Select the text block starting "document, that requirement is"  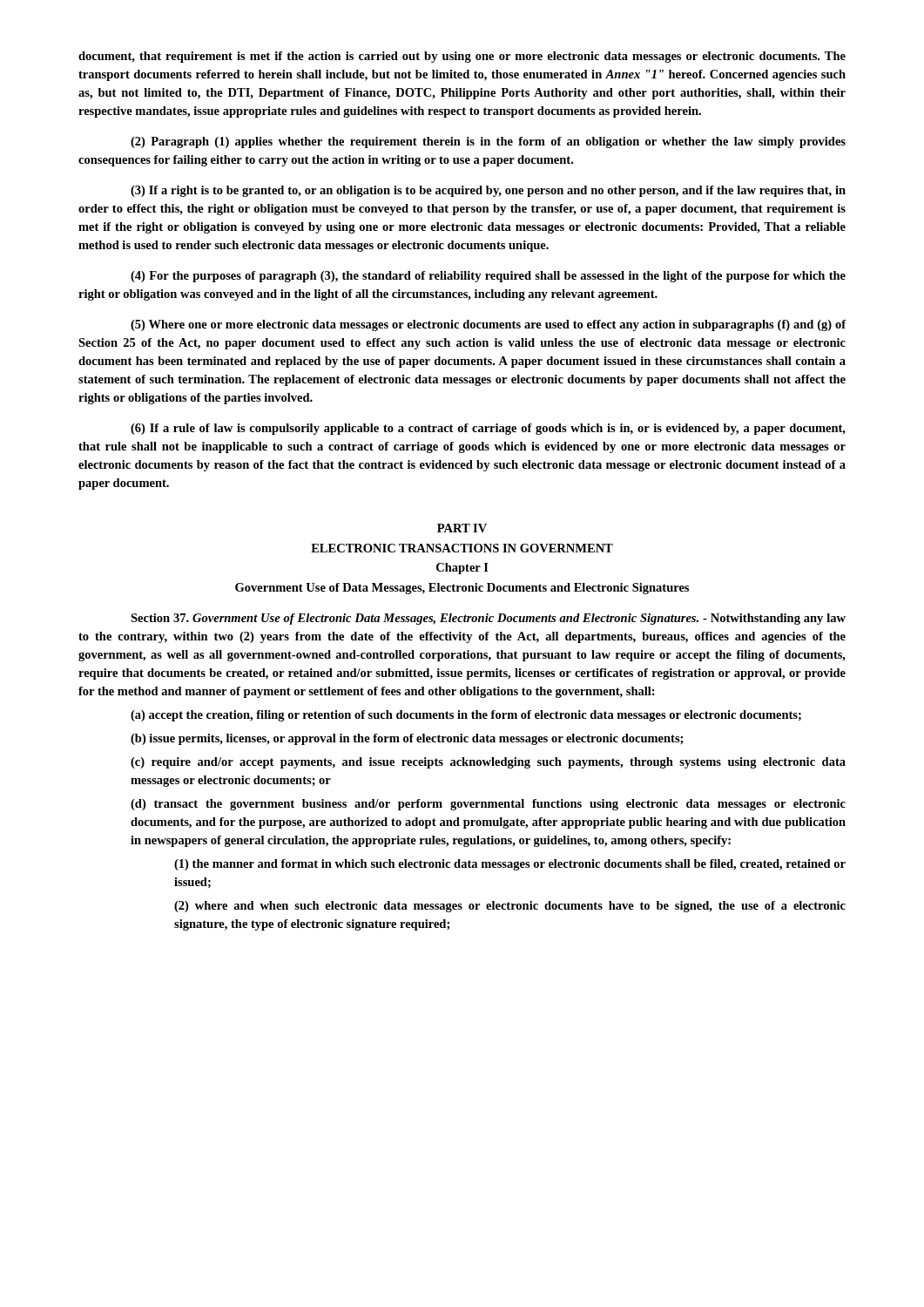point(462,83)
